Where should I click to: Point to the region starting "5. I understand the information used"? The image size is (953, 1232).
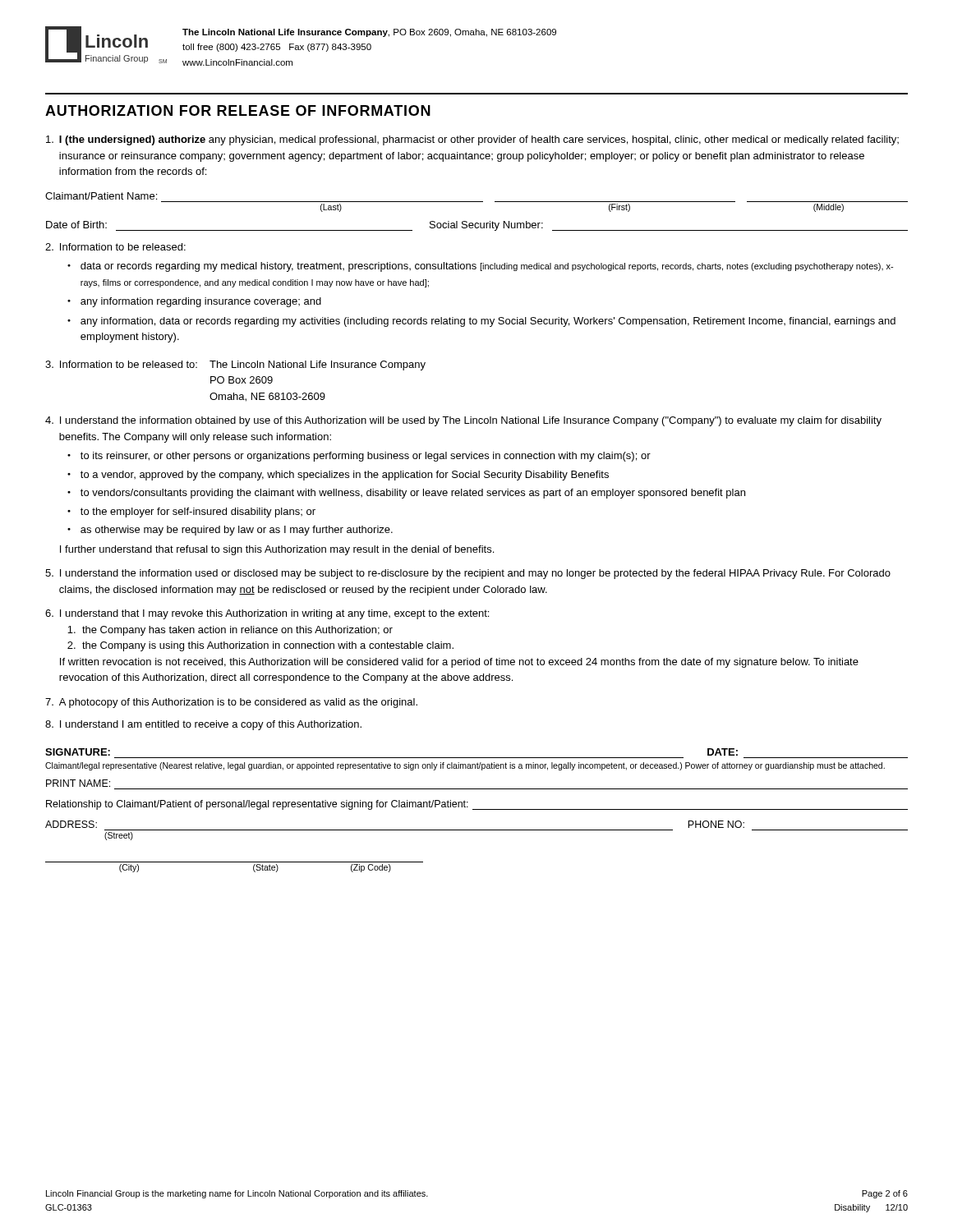(476, 581)
